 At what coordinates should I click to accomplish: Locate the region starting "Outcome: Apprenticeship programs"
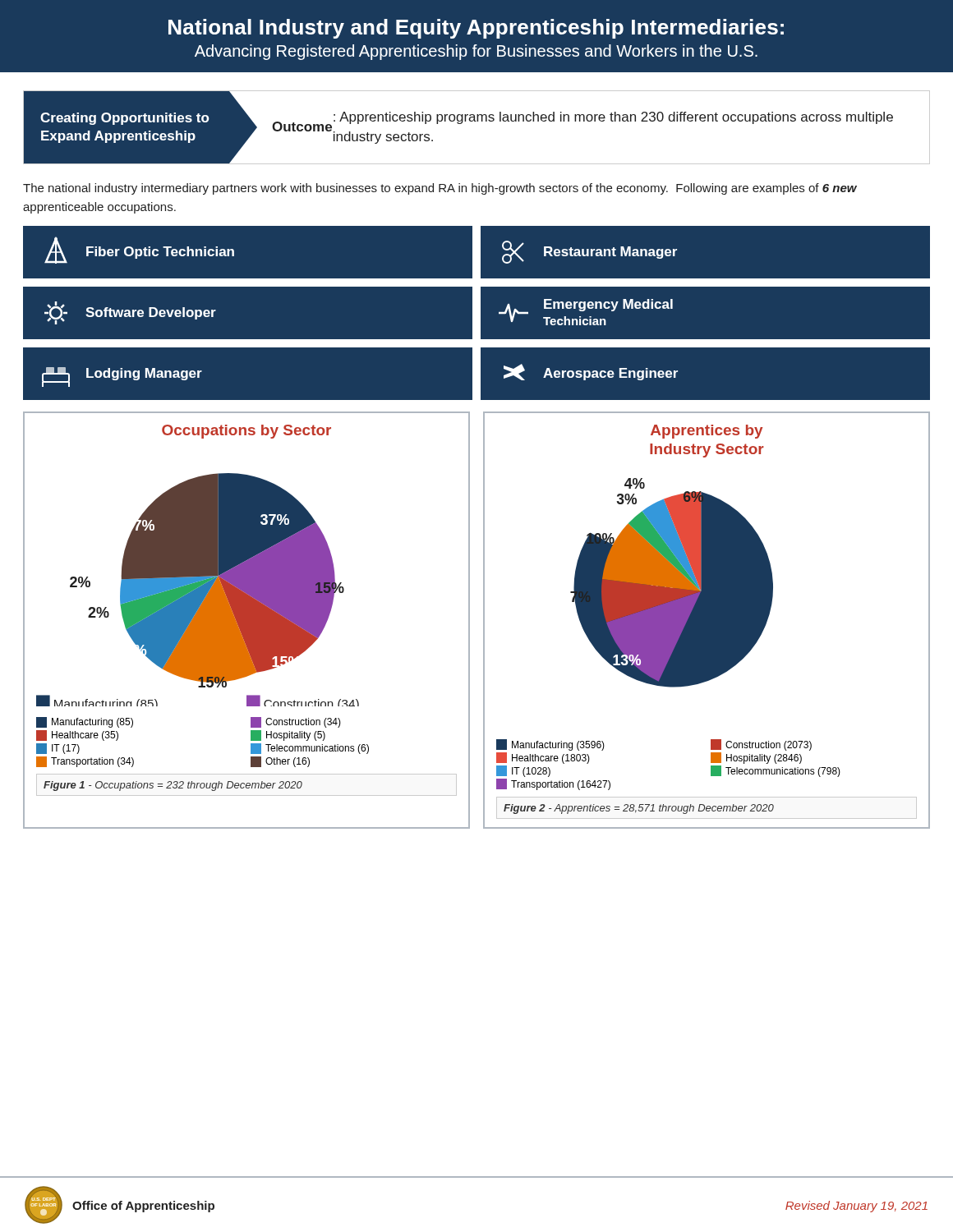(x=583, y=127)
